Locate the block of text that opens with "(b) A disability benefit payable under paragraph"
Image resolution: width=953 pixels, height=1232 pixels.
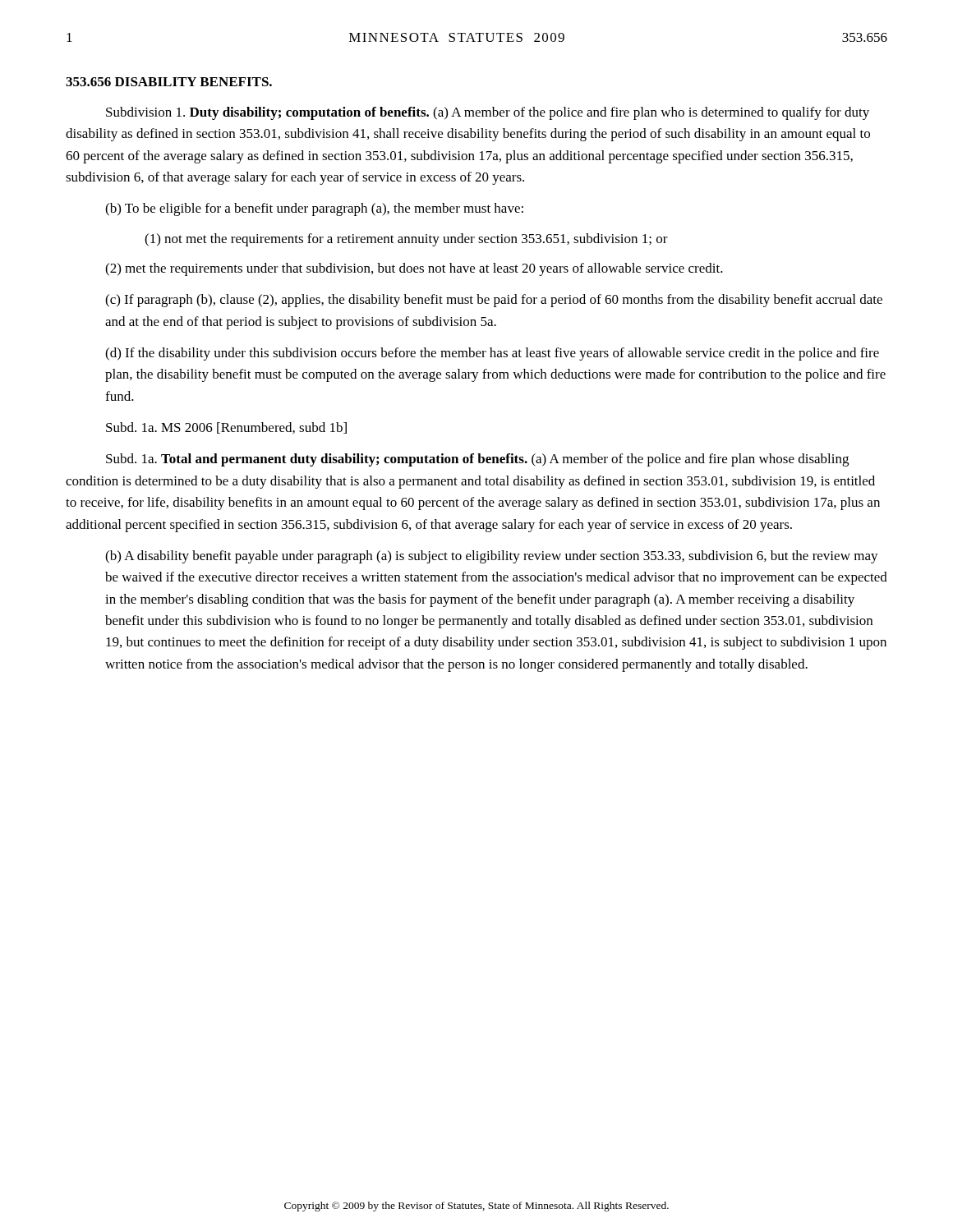(496, 610)
